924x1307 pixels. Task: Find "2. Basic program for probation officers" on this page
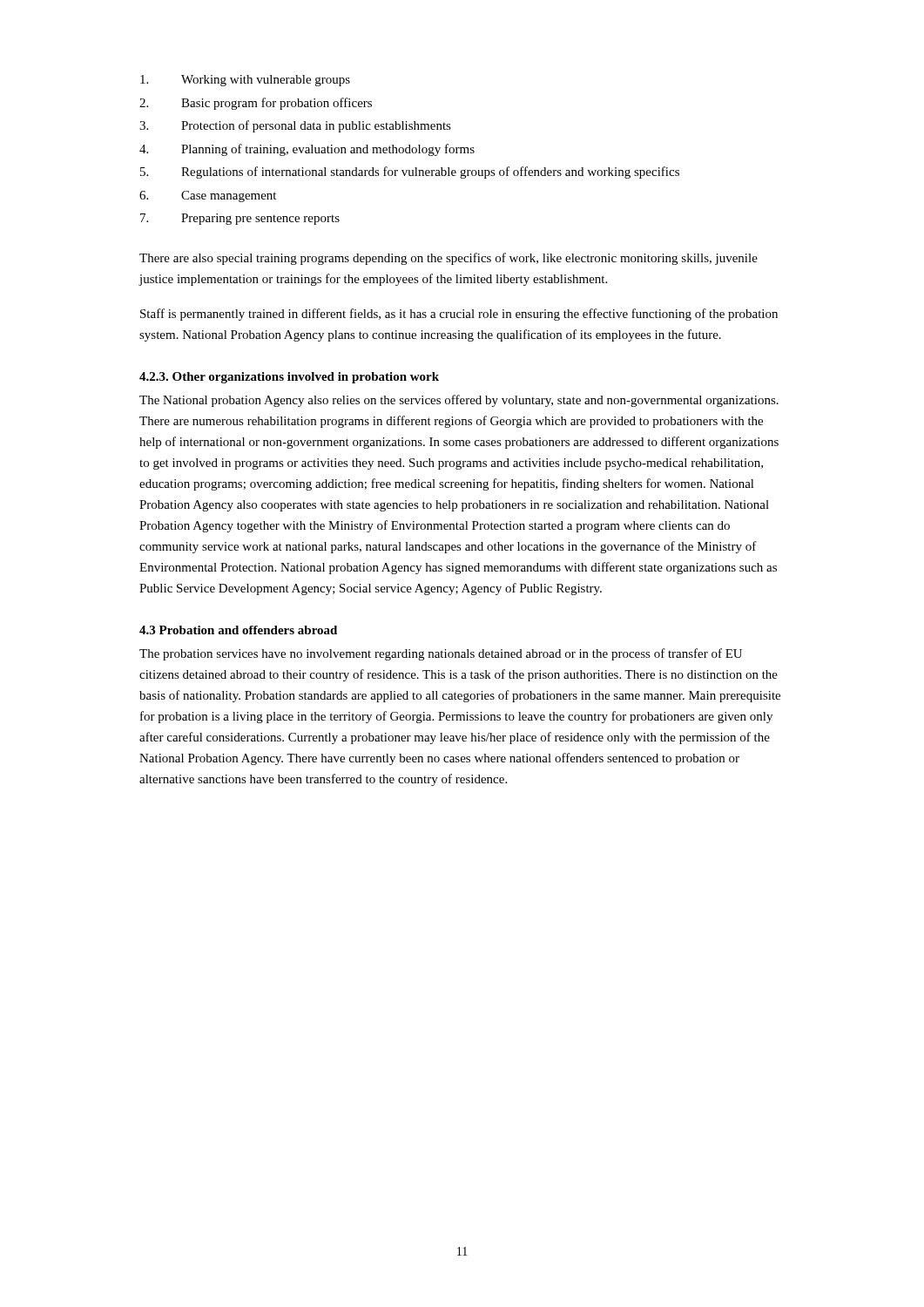tap(256, 104)
